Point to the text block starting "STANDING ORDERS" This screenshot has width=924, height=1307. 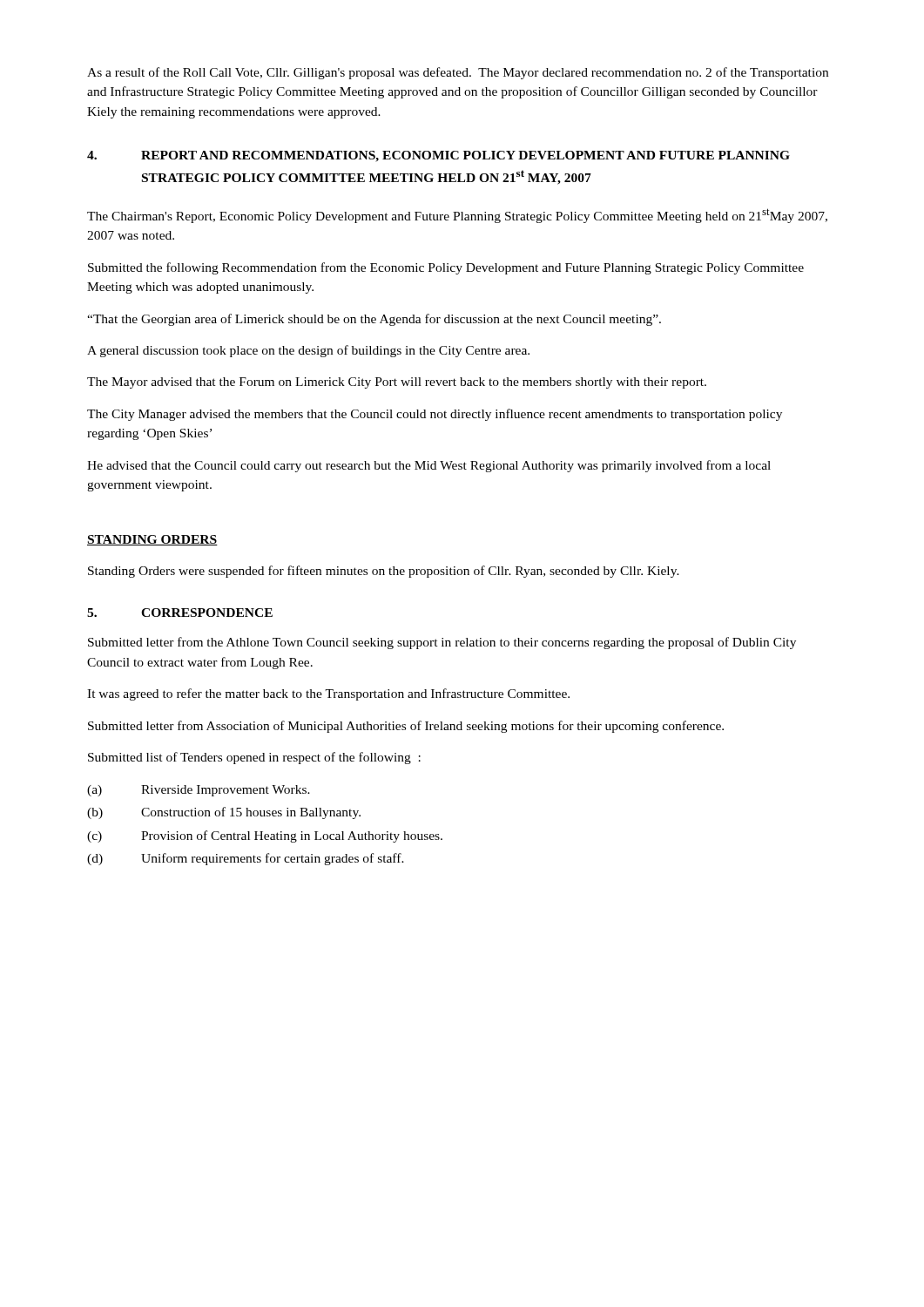[152, 539]
